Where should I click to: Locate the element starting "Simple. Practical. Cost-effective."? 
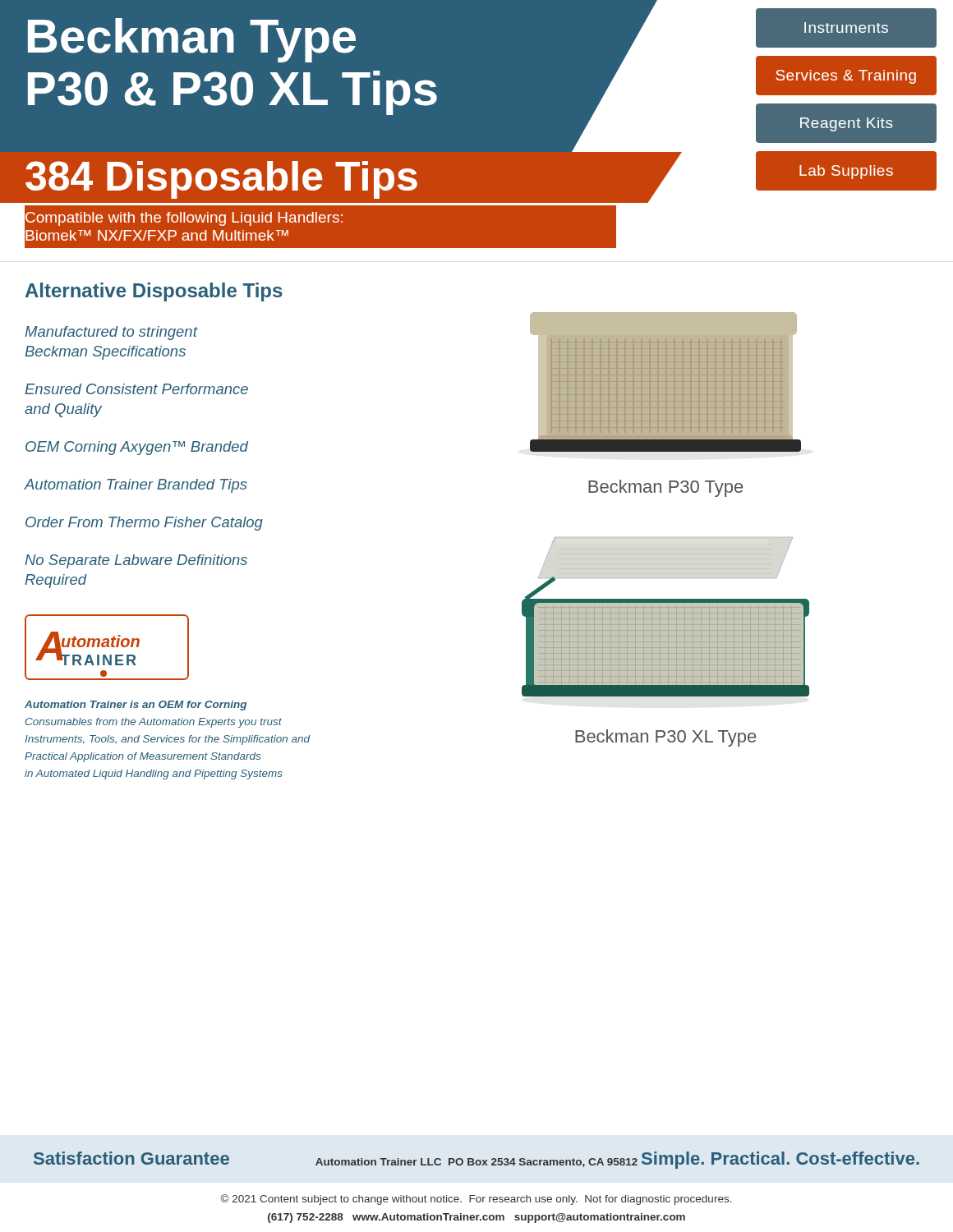pos(781,1159)
